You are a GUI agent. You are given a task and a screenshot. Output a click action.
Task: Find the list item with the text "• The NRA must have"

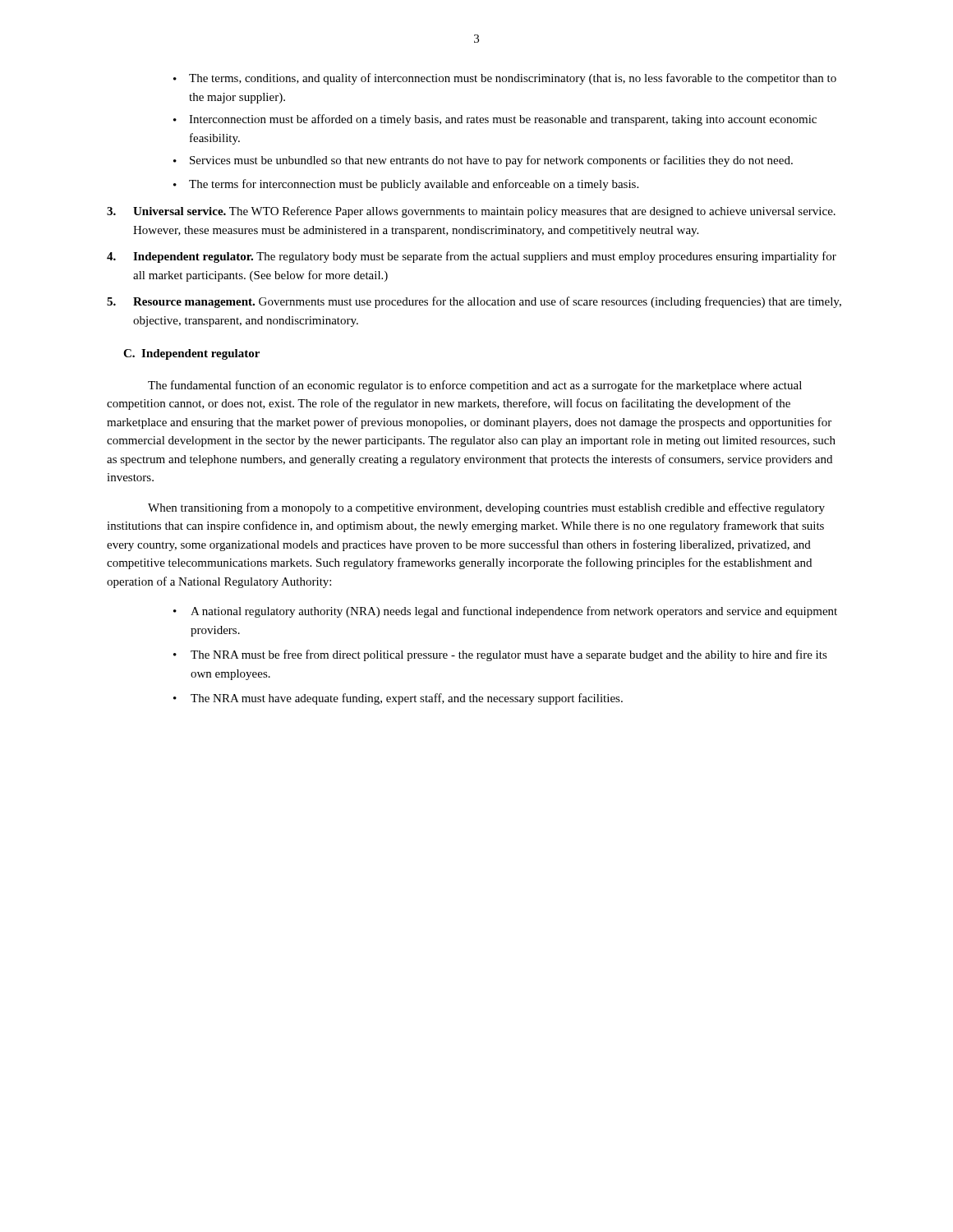[398, 698]
